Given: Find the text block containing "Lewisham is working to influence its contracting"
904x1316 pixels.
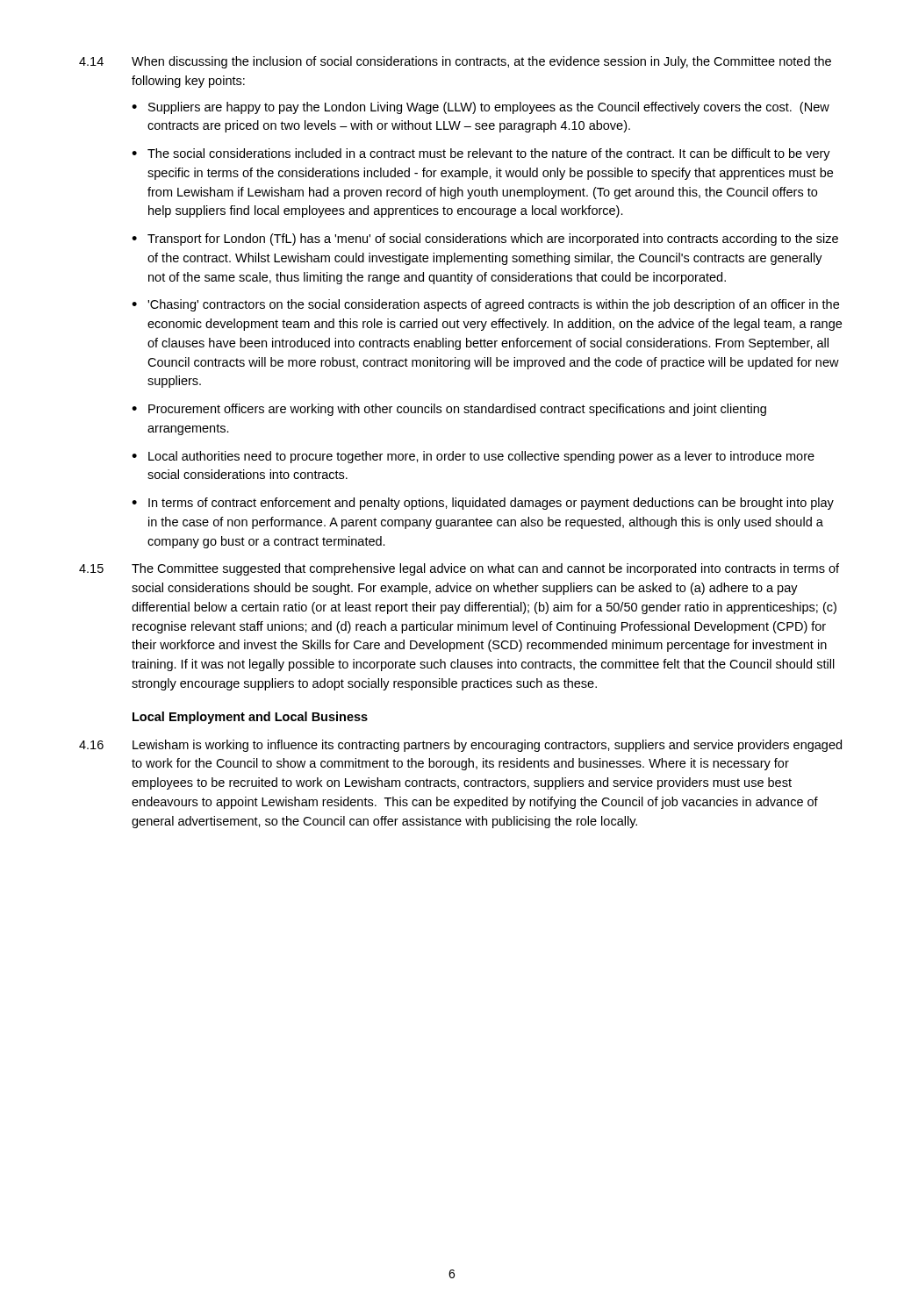Looking at the screenshot, I should [487, 783].
